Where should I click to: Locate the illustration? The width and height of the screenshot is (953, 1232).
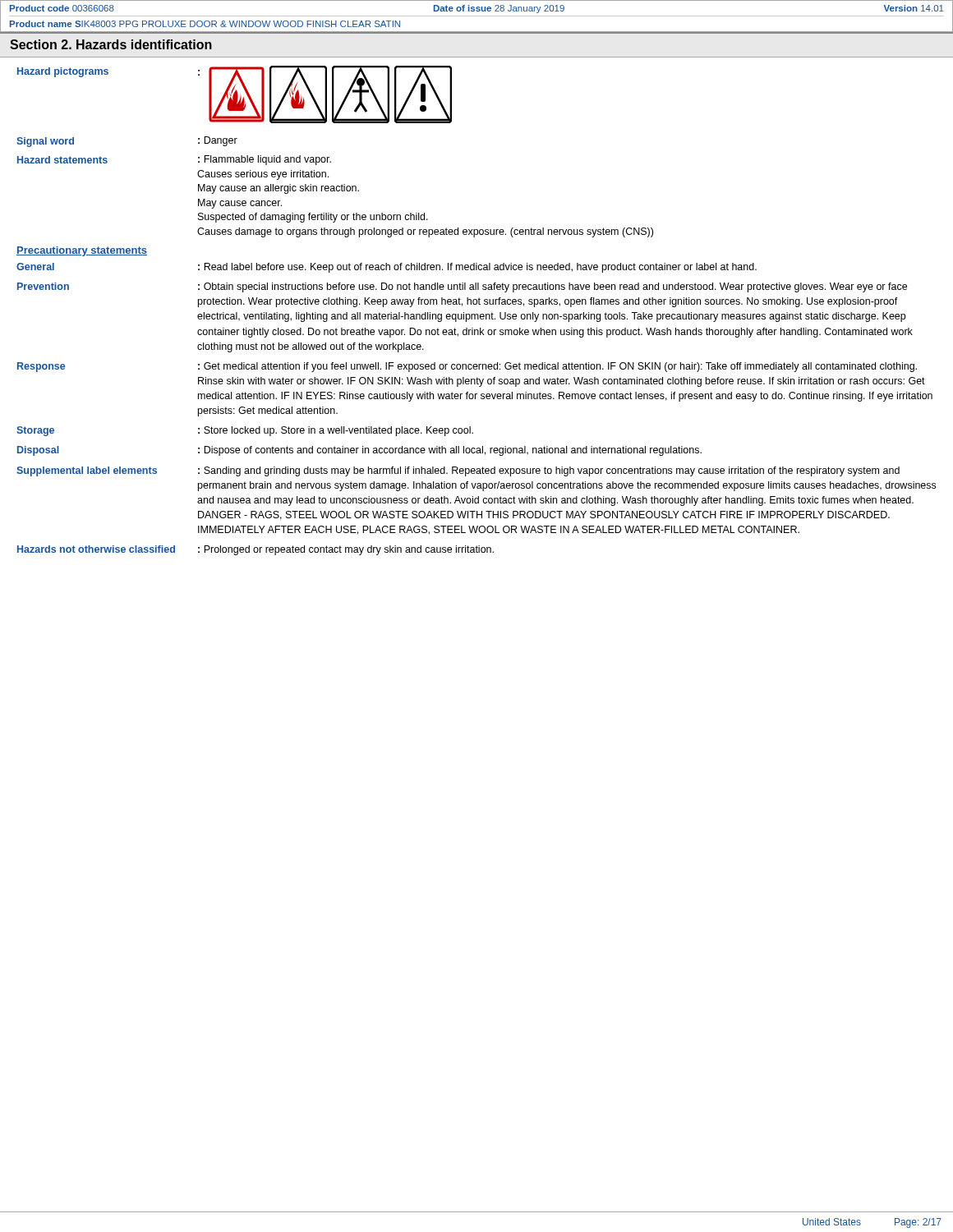pyautogui.click(x=330, y=94)
